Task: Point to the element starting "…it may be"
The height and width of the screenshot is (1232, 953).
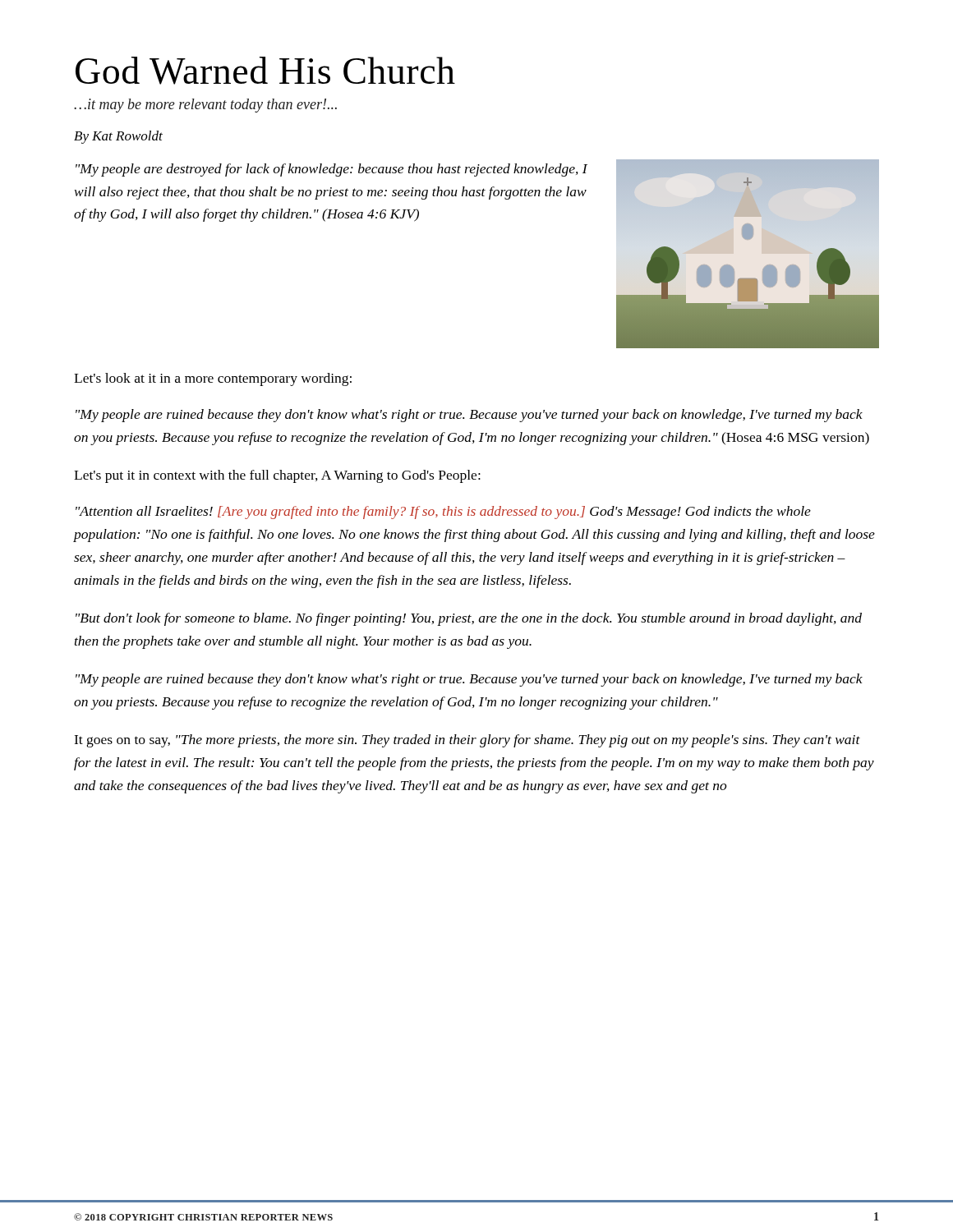Action: pyautogui.click(x=206, y=104)
